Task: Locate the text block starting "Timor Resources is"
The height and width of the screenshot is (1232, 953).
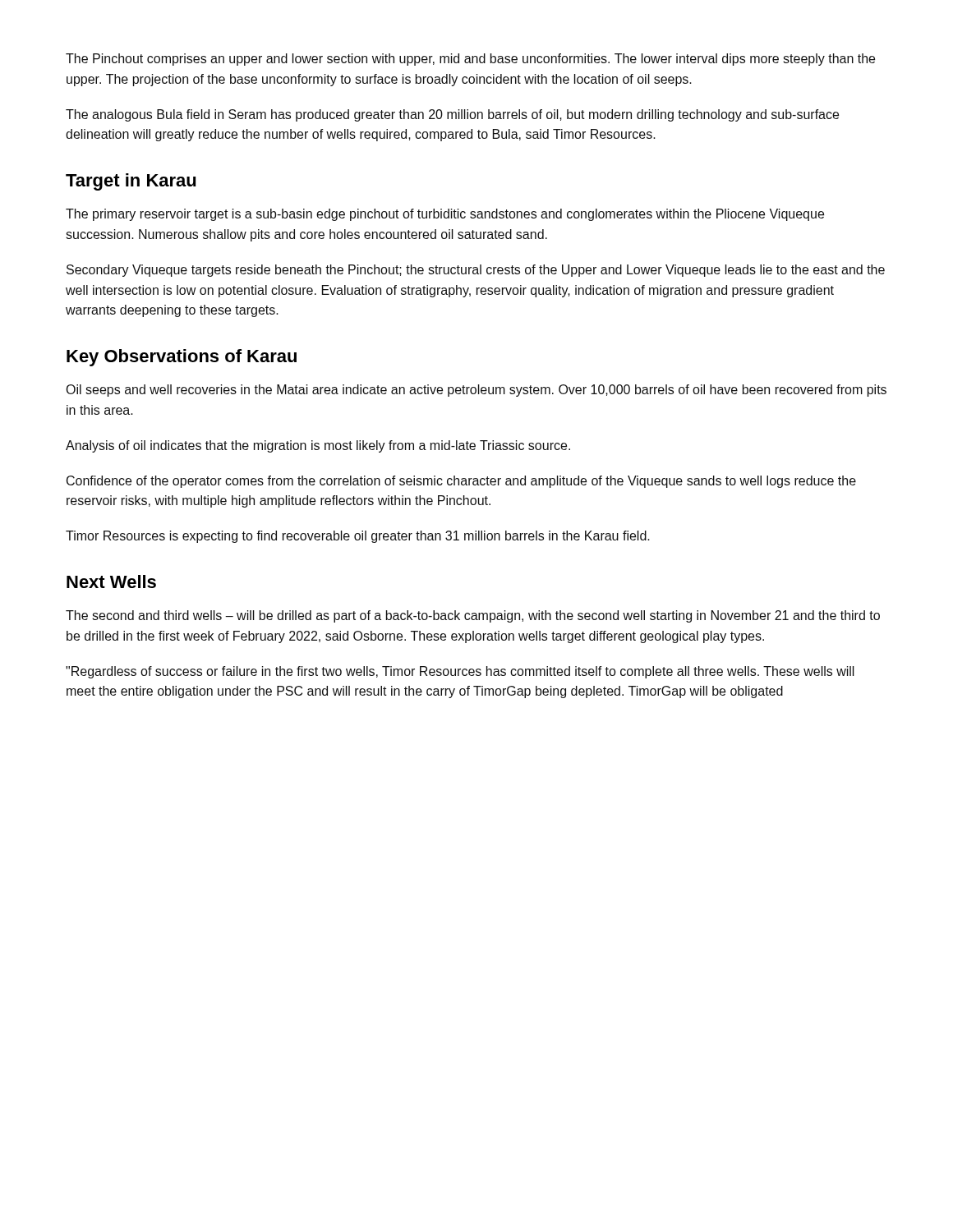Action: click(x=358, y=536)
